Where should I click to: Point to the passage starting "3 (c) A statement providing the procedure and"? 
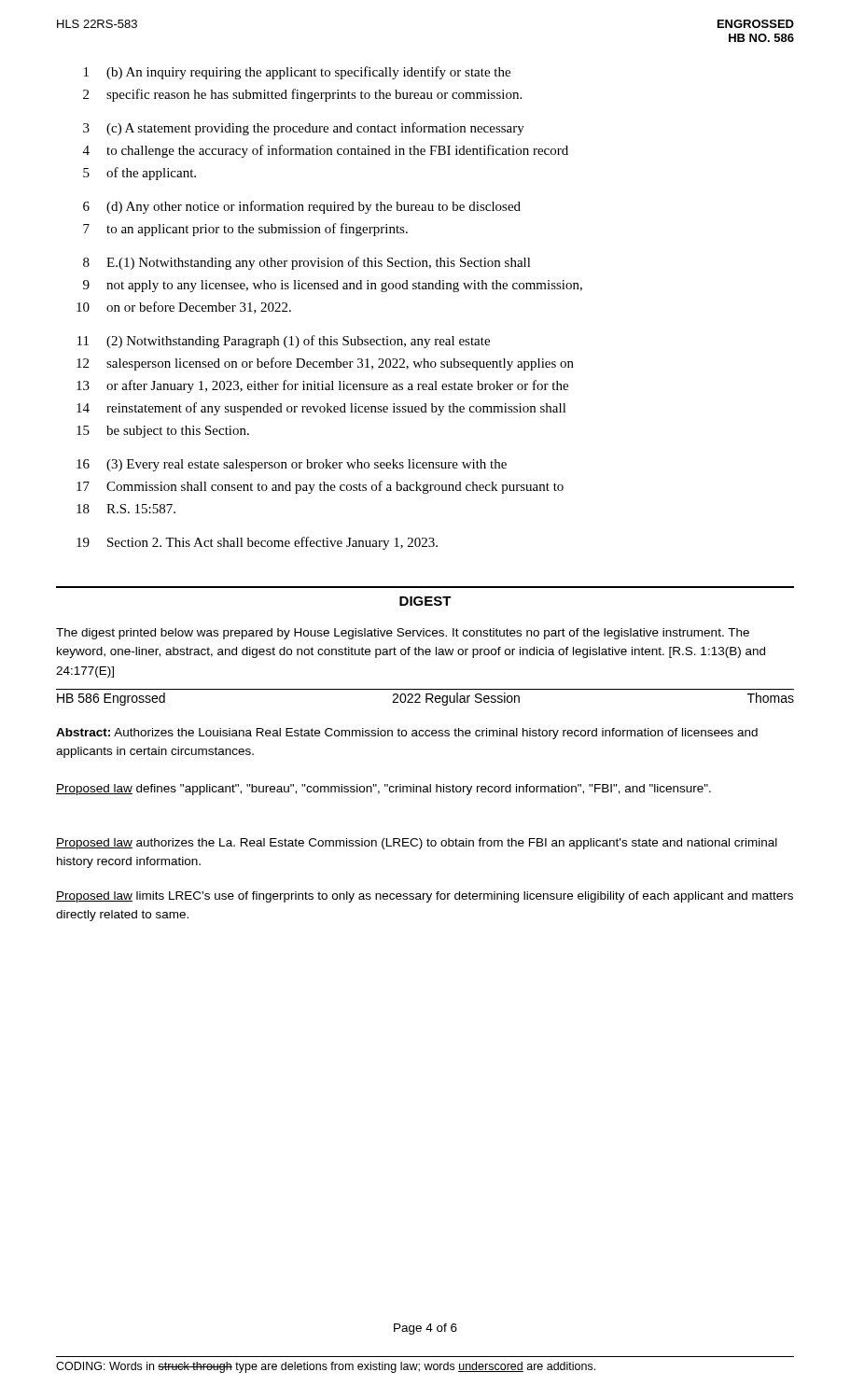tap(425, 128)
